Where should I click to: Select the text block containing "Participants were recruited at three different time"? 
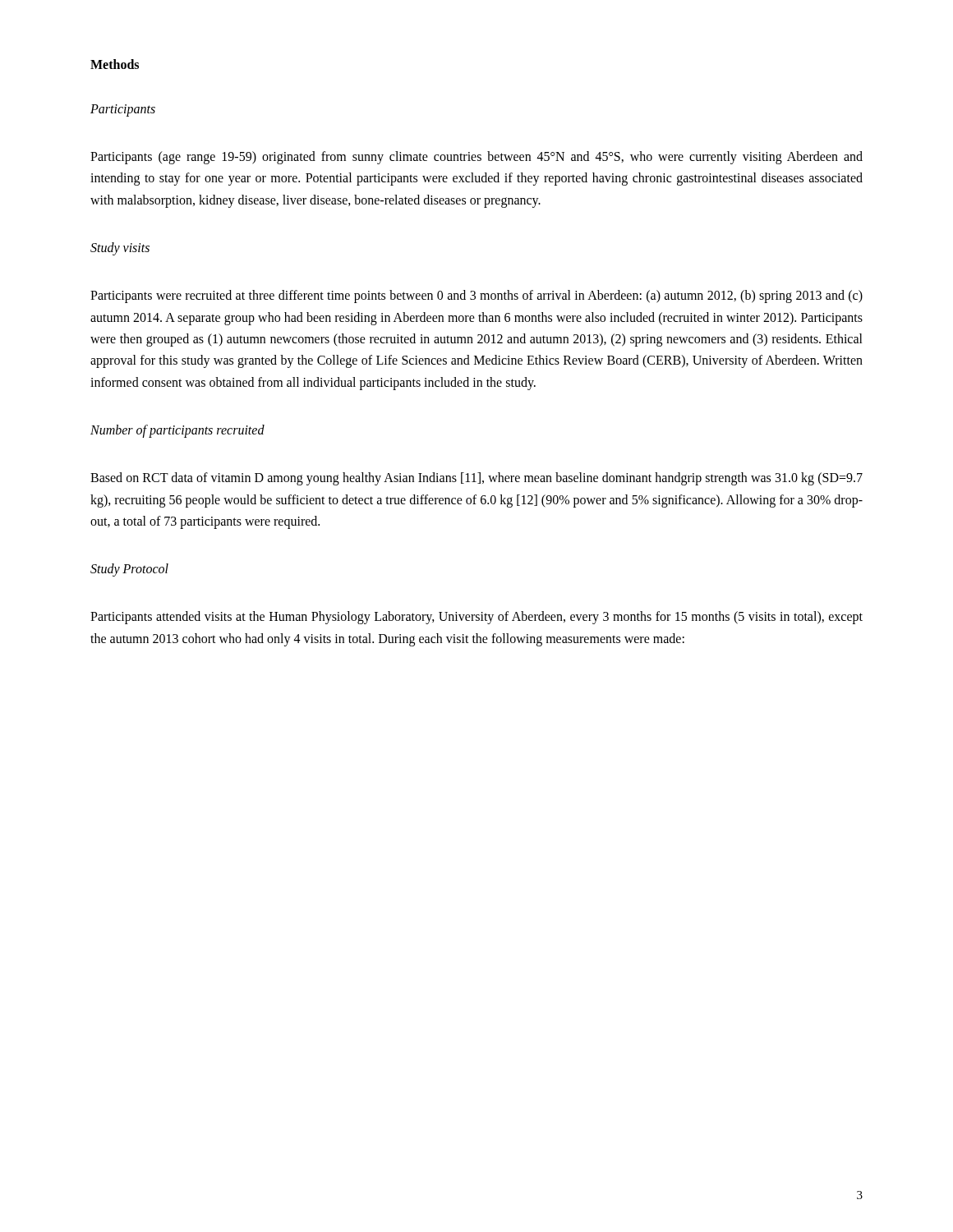[x=476, y=339]
